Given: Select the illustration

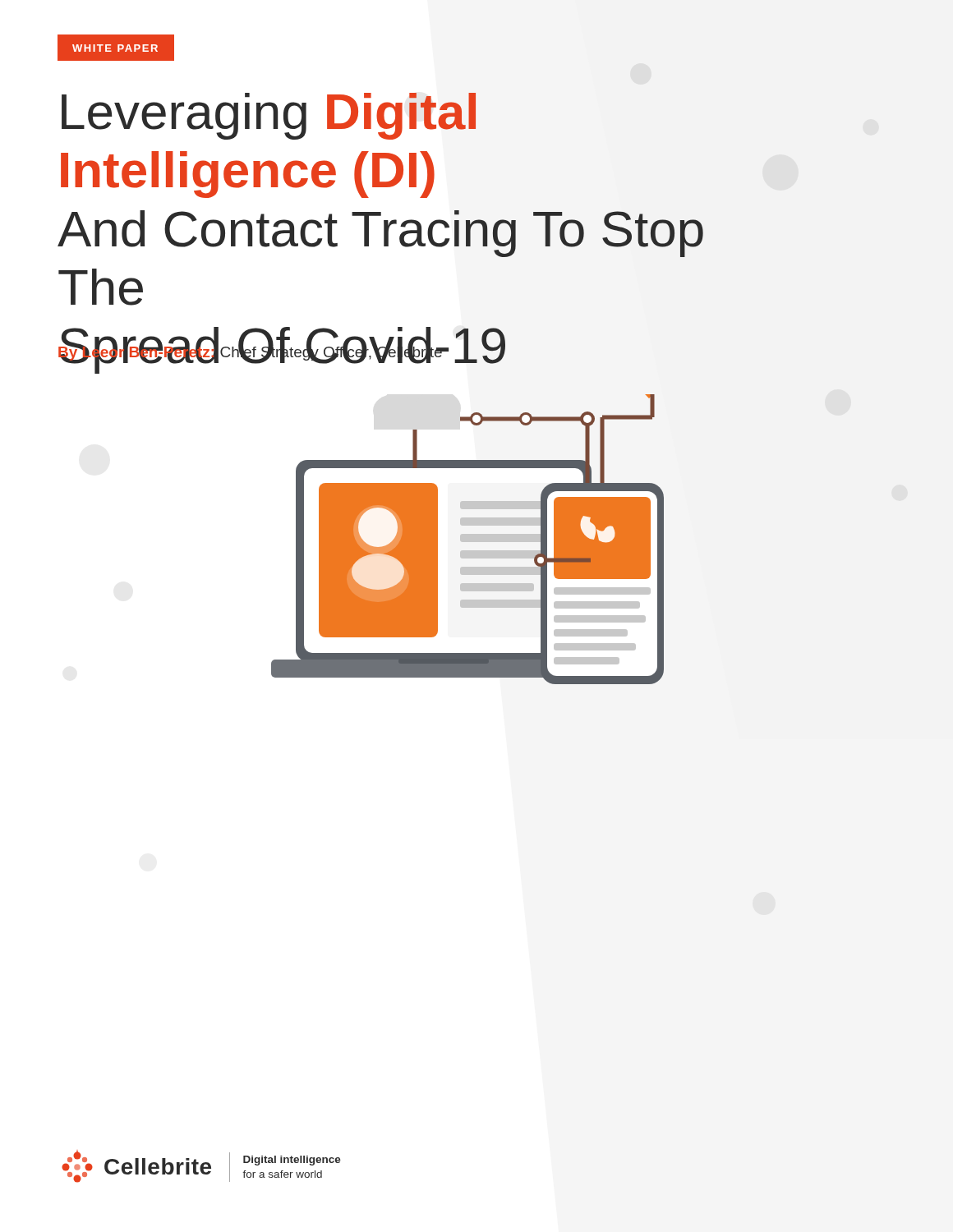Looking at the screenshot, I should [476, 608].
